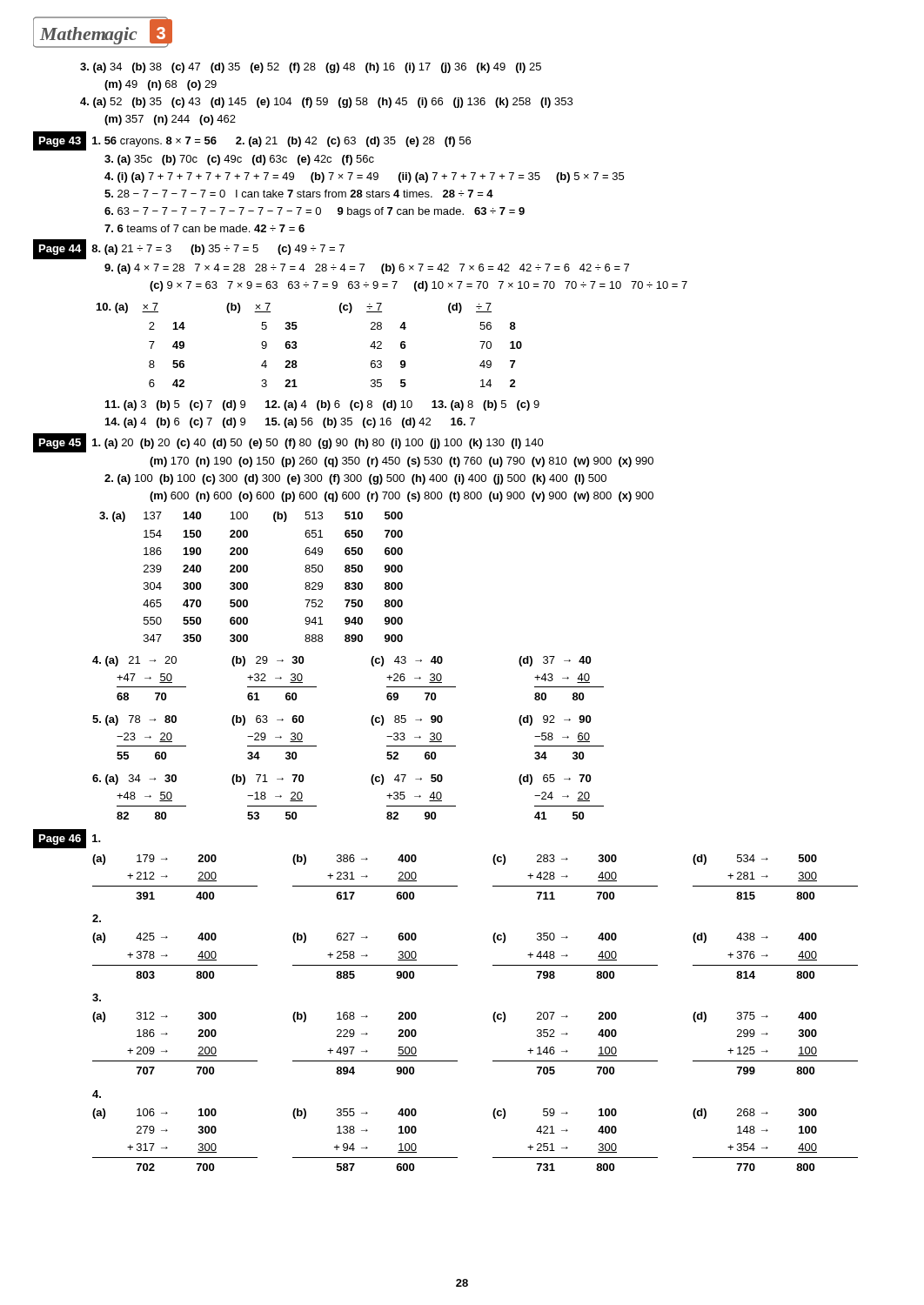Click on the text block starting "(a) 20 (b) 20 (c)"
The height and width of the screenshot is (1305, 924).
[x=318, y=442]
